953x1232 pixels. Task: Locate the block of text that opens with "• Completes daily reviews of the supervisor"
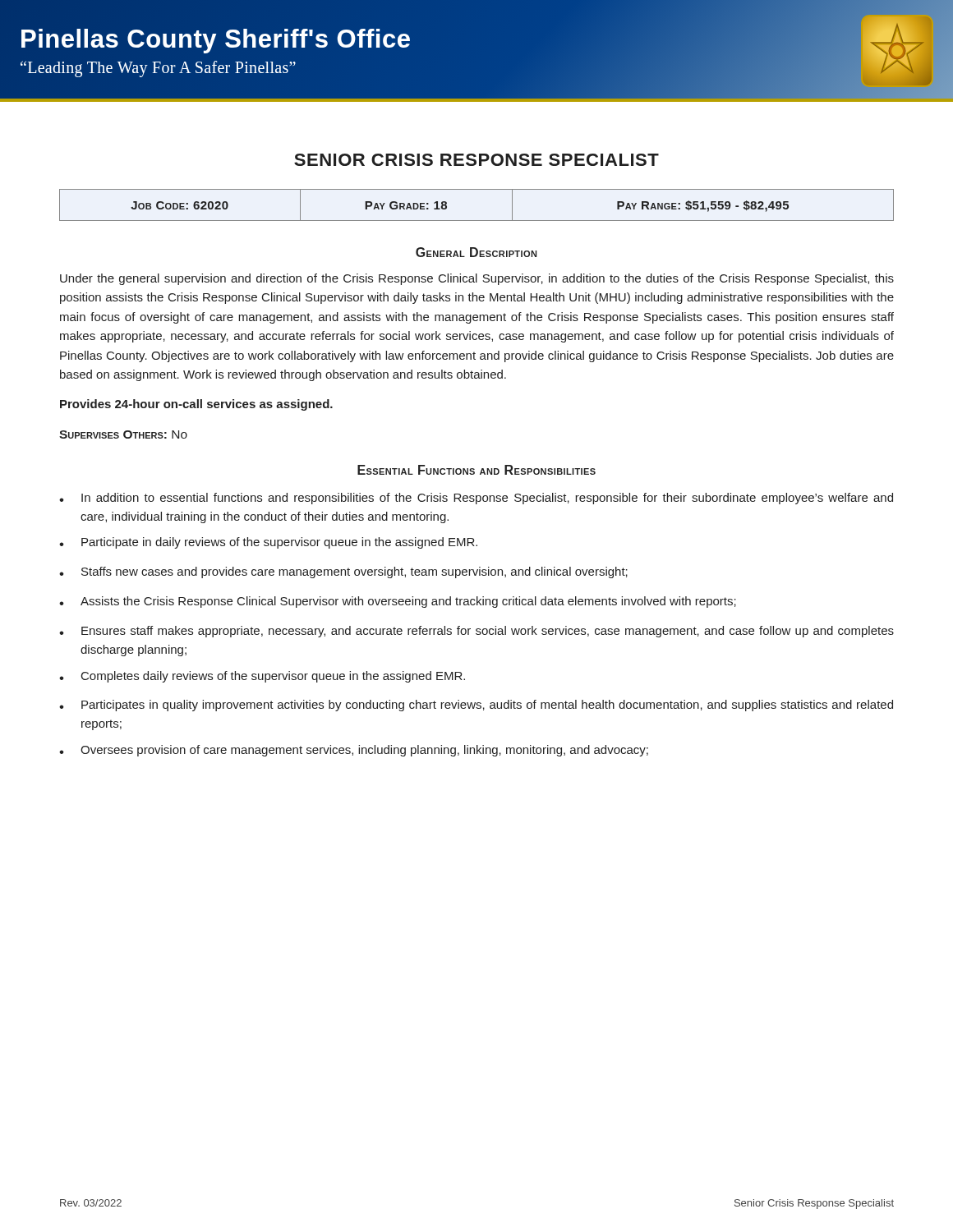pos(263,678)
